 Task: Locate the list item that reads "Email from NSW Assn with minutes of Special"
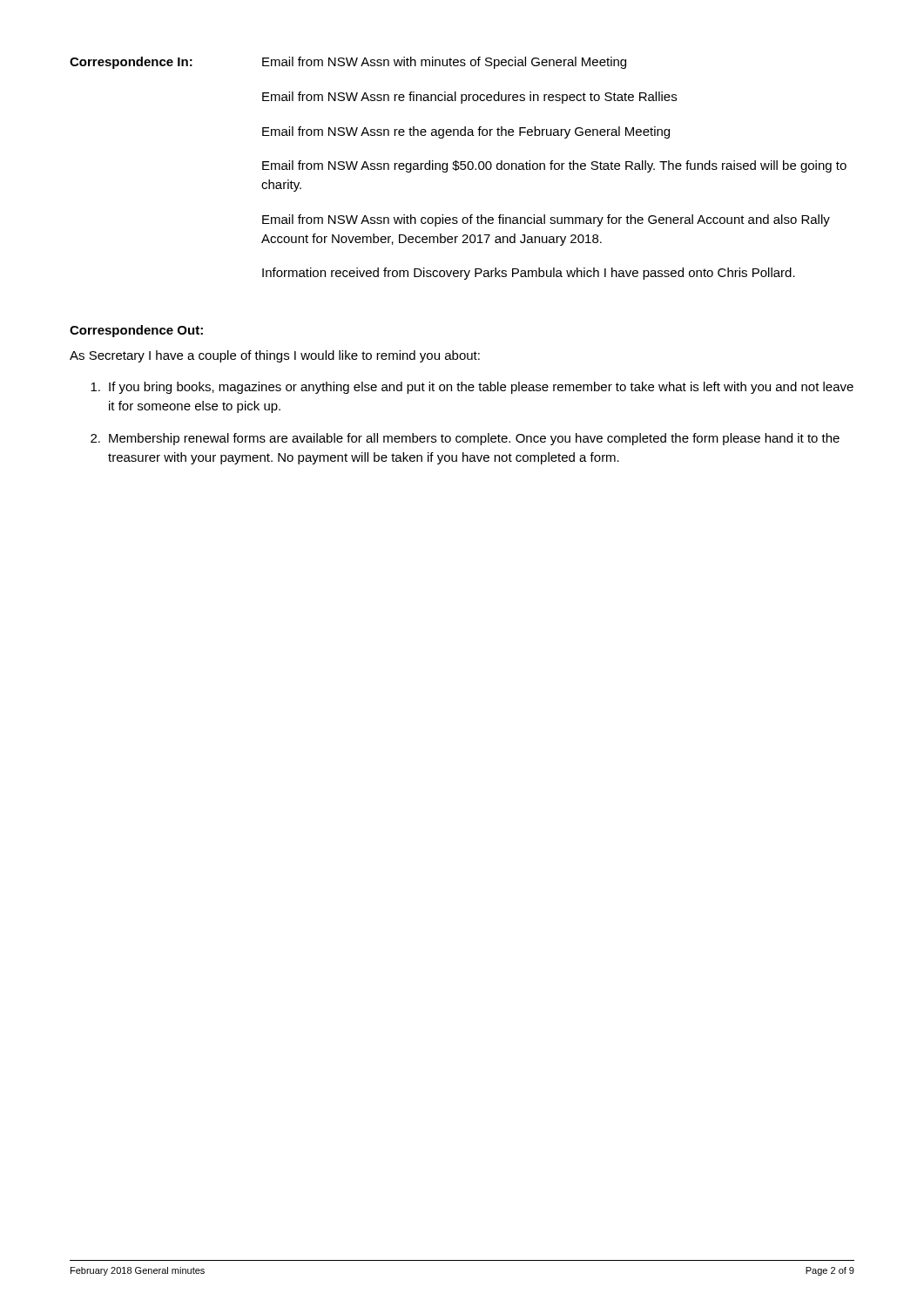pyautogui.click(x=444, y=61)
